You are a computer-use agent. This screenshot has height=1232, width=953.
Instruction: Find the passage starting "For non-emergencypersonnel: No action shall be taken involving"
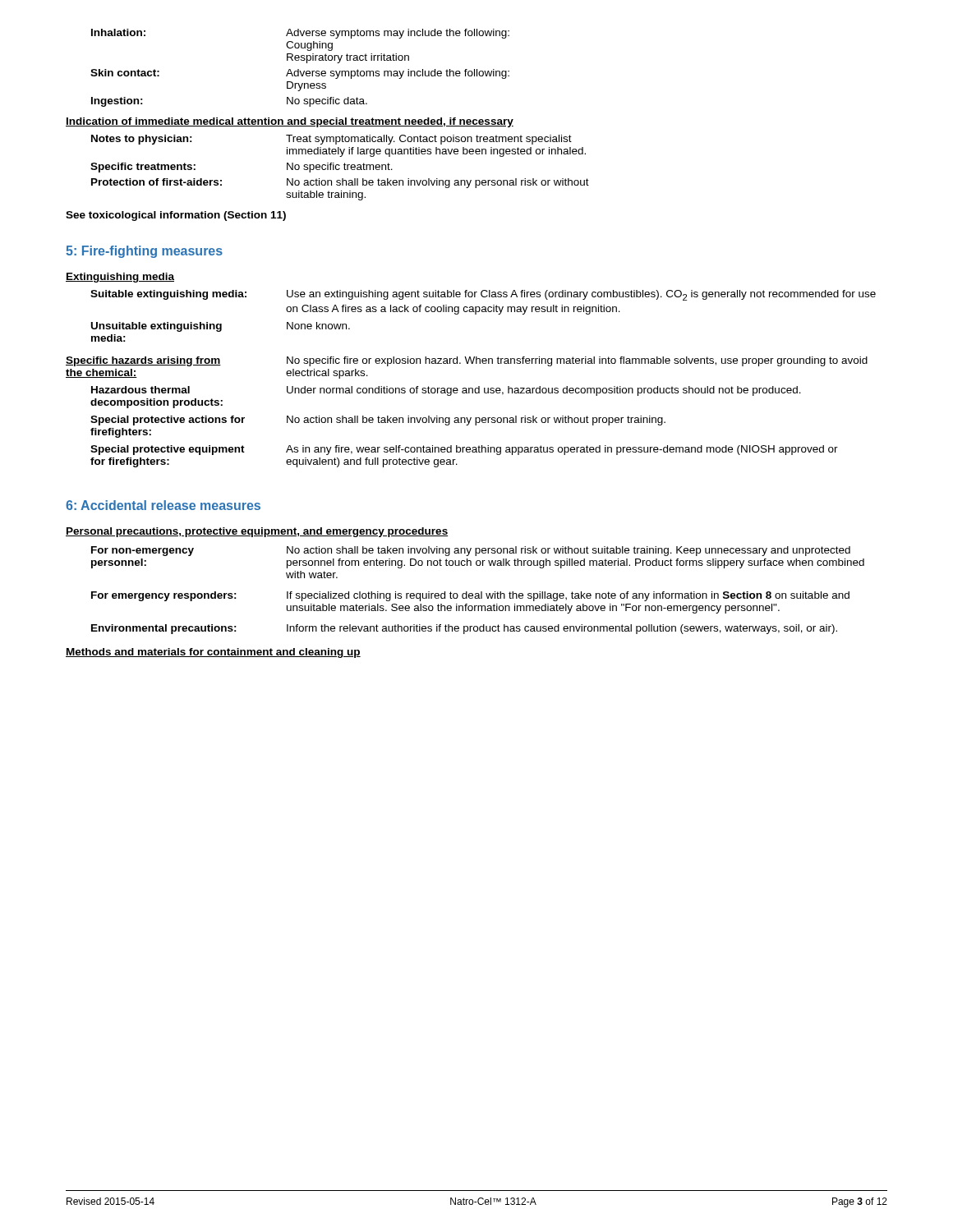pos(476,589)
